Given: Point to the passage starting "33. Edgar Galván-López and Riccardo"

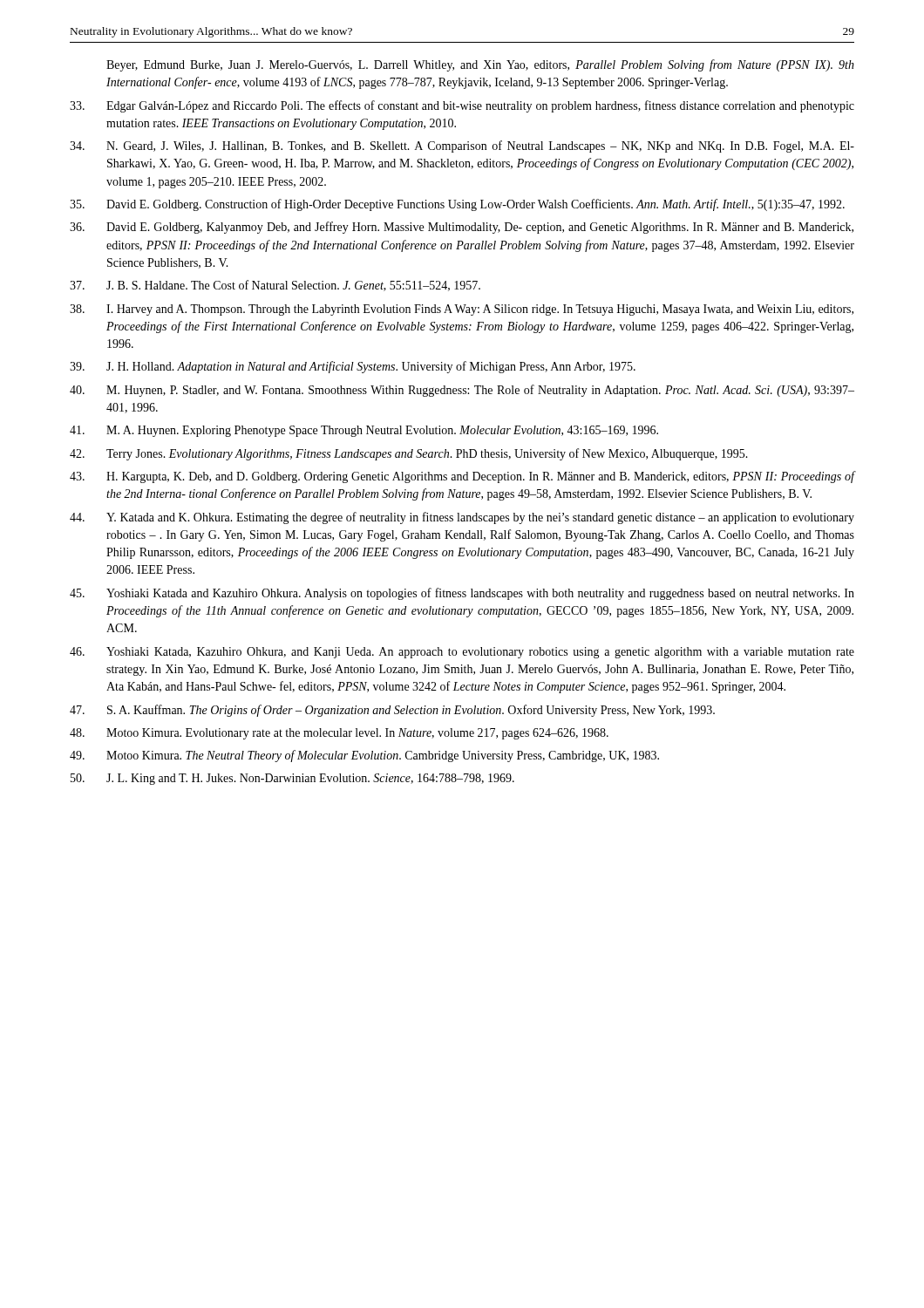Looking at the screenshot, I should point(462,115).
